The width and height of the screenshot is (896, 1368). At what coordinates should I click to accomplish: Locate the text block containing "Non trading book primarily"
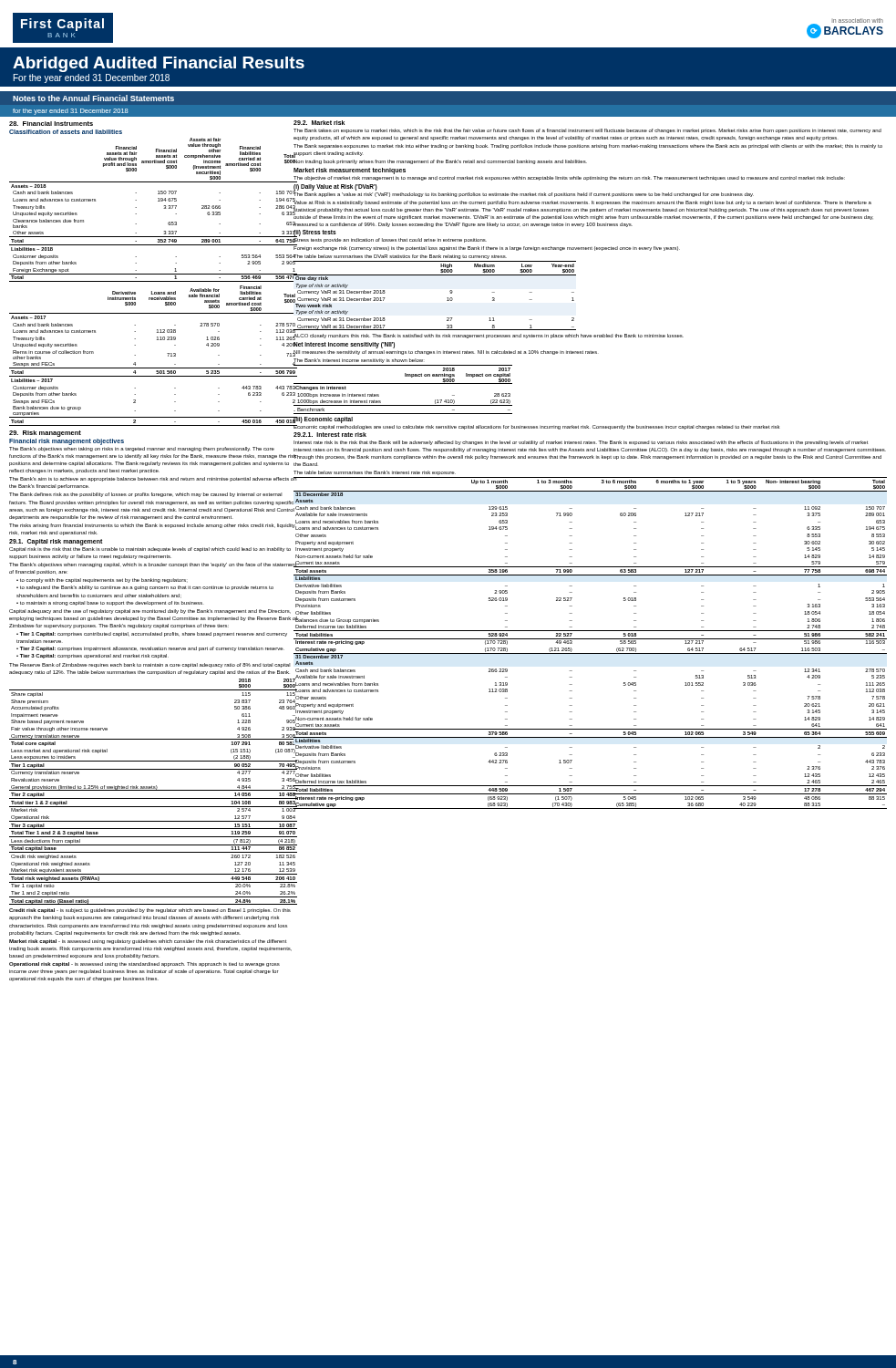pyautogui.click(x=440, y=162)
